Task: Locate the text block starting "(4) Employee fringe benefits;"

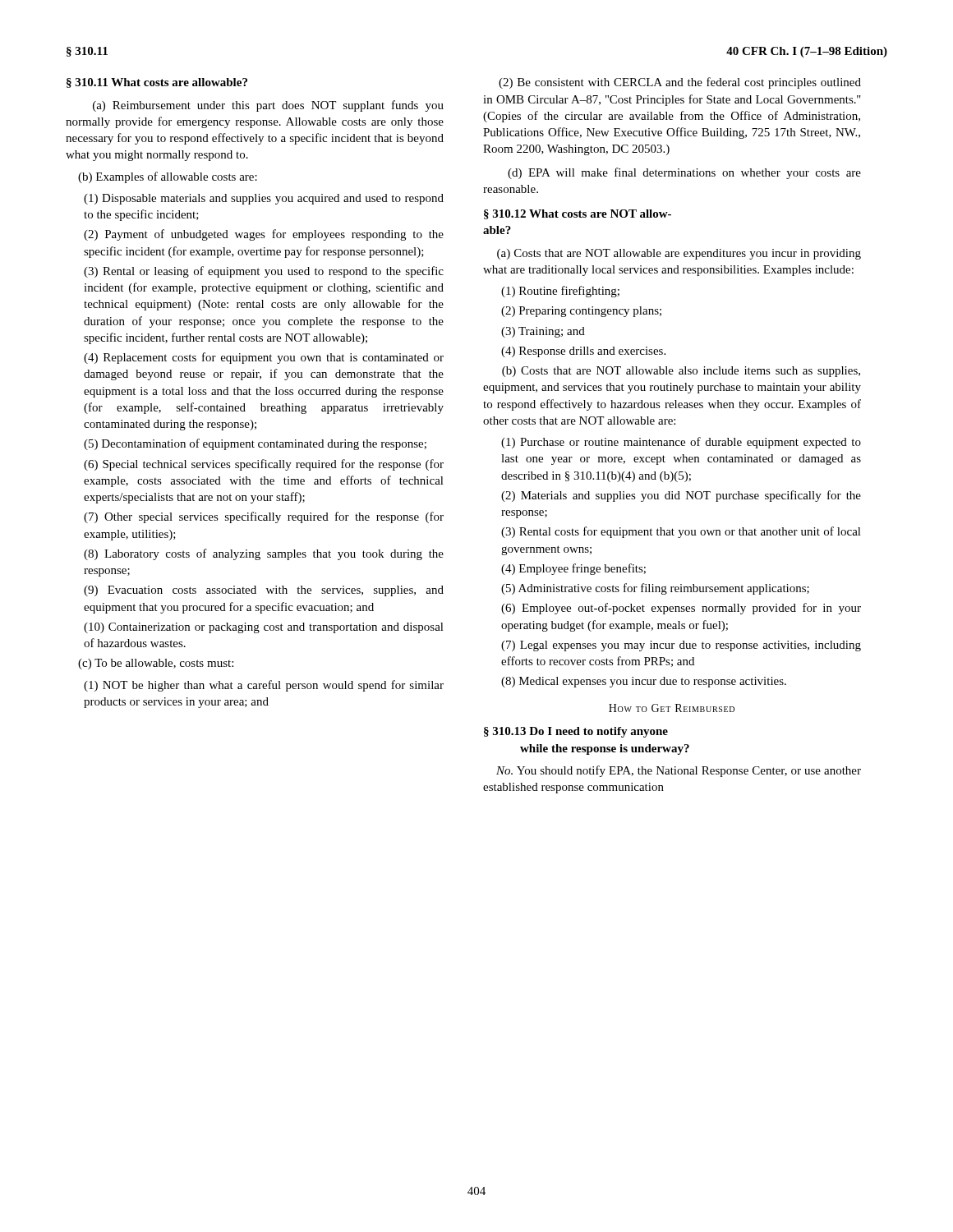Action: [x=574, y=568]
